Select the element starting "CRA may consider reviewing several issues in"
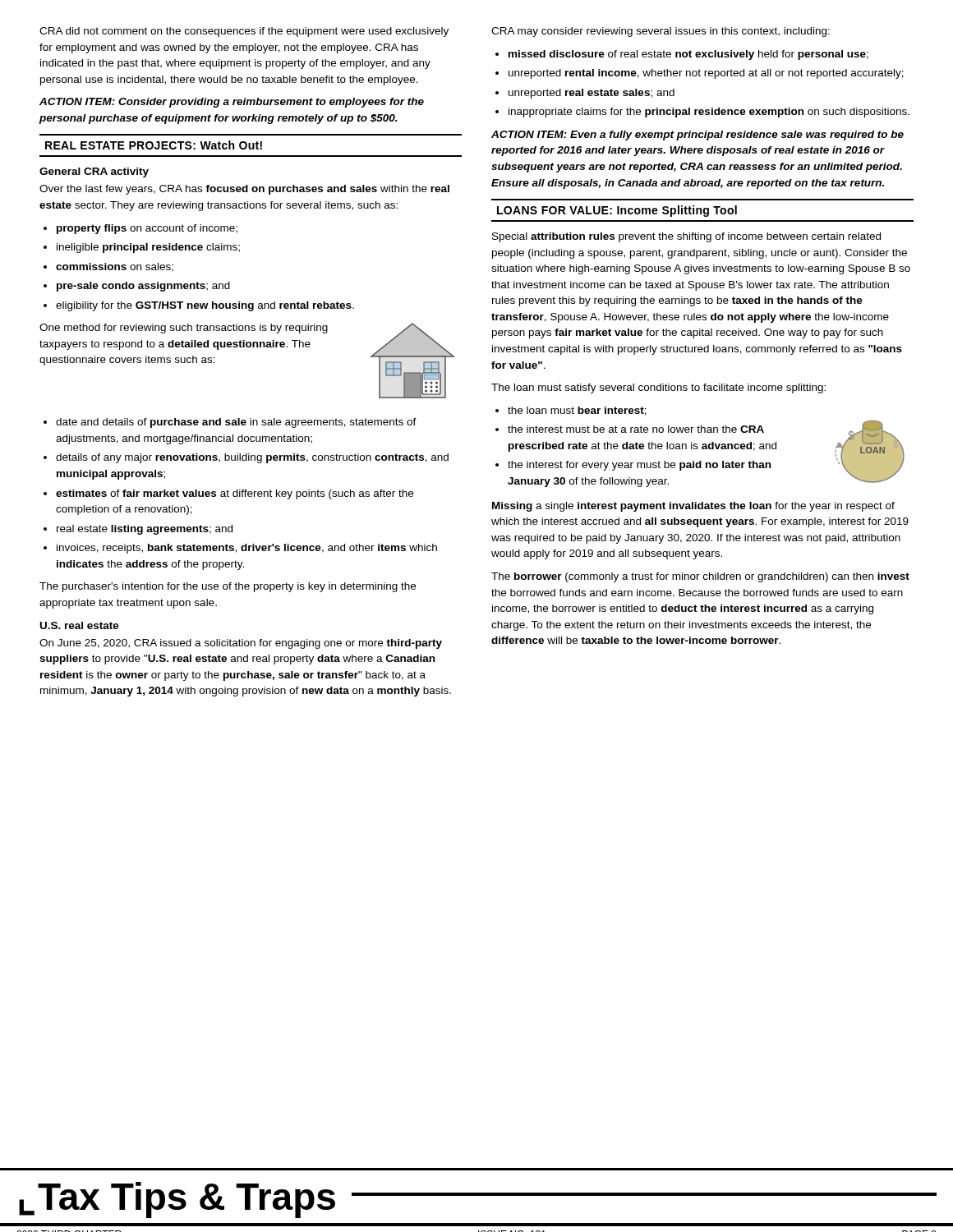The height and width of the screenshot is (1232, 953). pos(702,31)
